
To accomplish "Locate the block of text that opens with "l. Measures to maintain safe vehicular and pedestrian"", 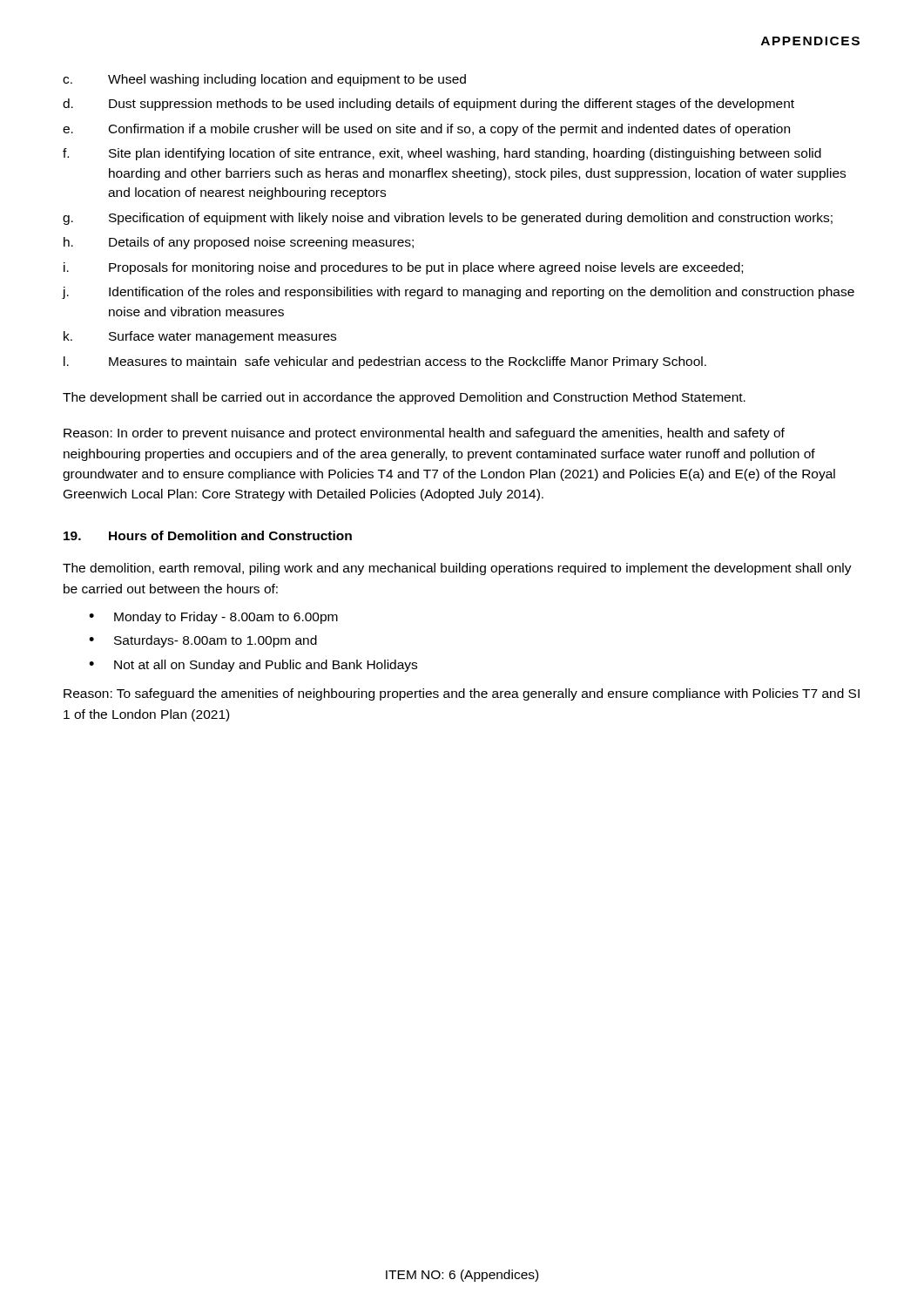I will pos(385,362).
